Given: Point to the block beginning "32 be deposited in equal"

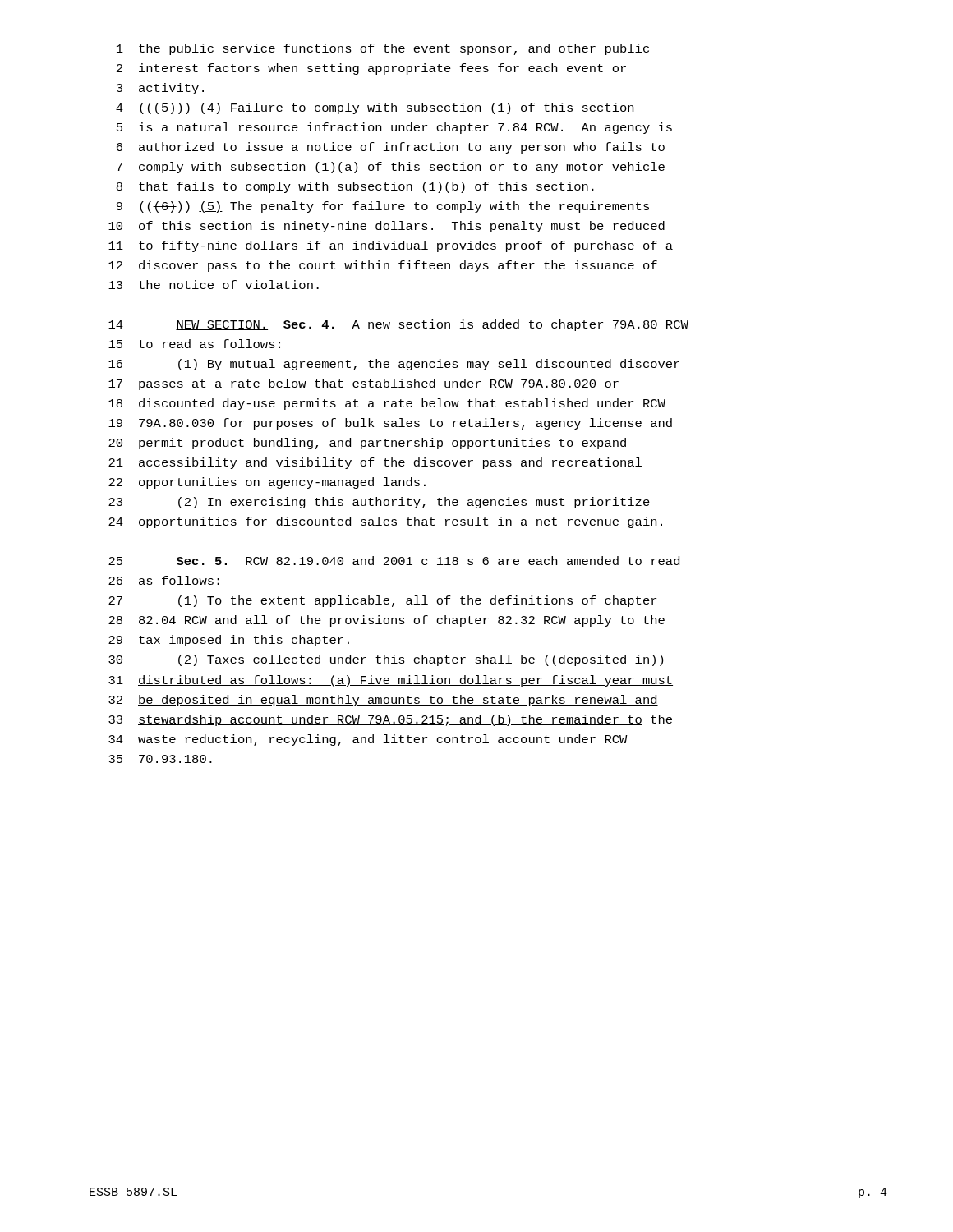Looking at the screenshot, I should 488,700.
